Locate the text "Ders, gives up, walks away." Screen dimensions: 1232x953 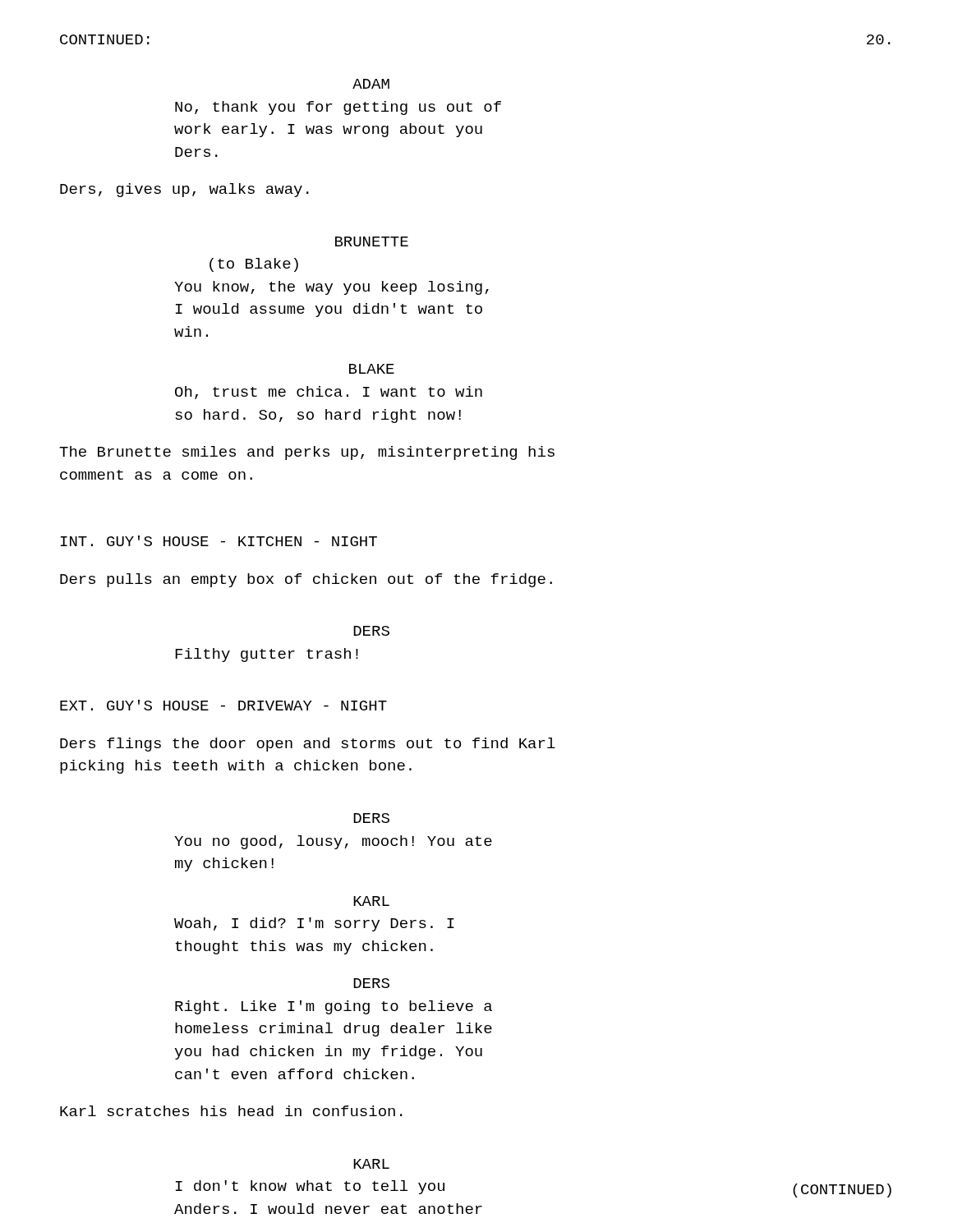click(x=186, y=190)
